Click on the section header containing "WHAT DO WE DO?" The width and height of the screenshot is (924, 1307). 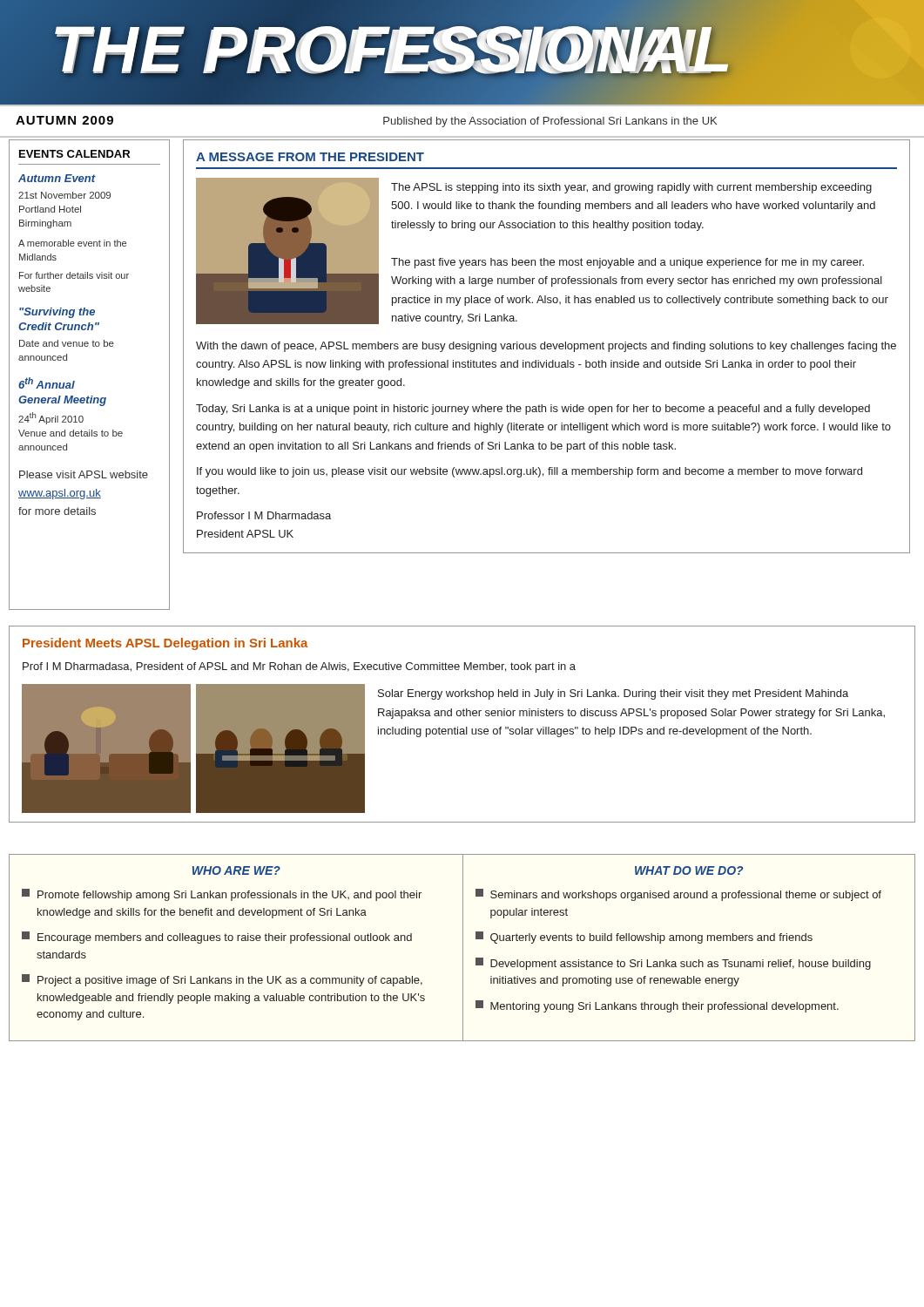689,870
